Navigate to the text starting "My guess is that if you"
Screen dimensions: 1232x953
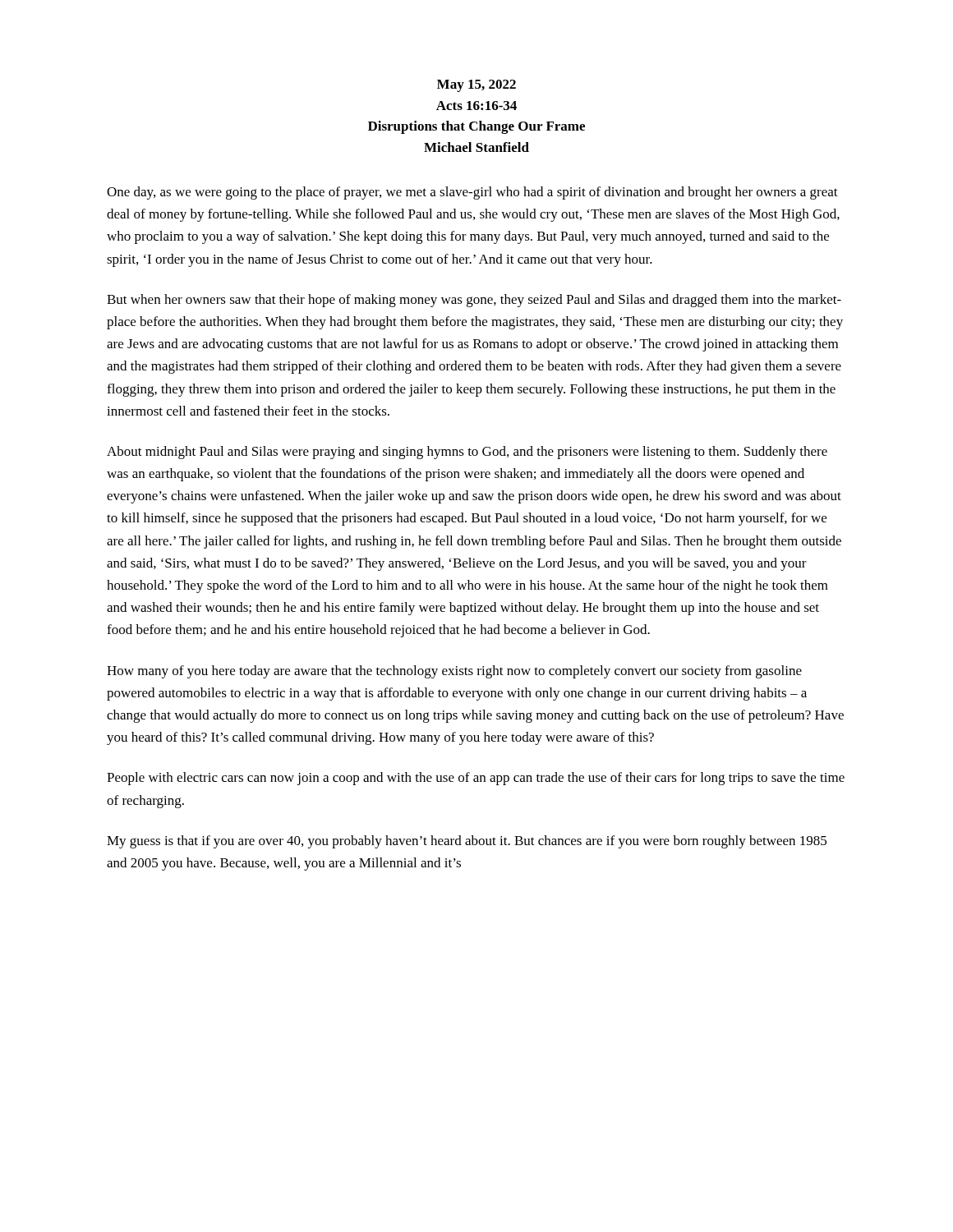(x=467, y=852)
